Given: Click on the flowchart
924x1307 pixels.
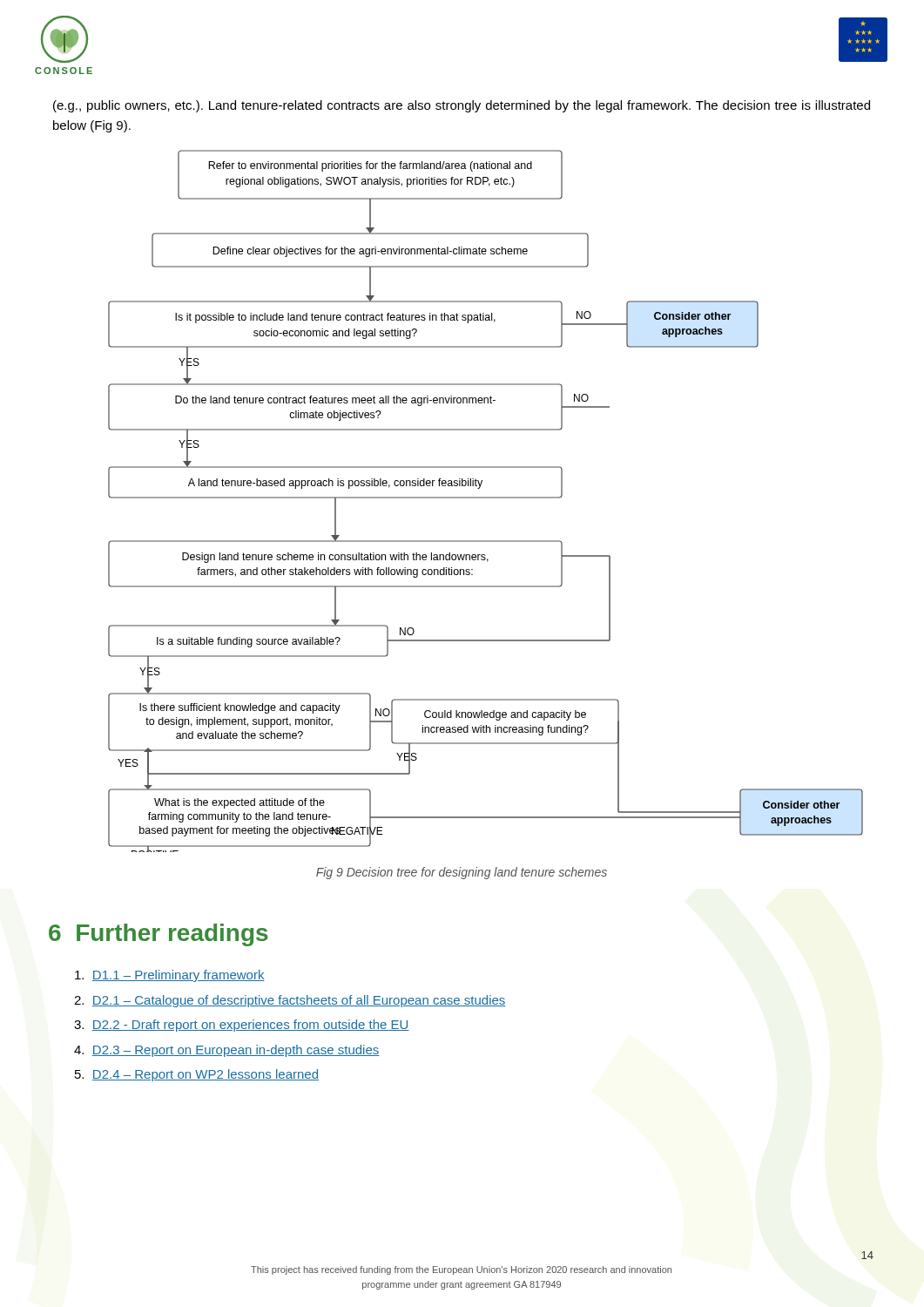Looking at the screenshot, I should 462,501.
